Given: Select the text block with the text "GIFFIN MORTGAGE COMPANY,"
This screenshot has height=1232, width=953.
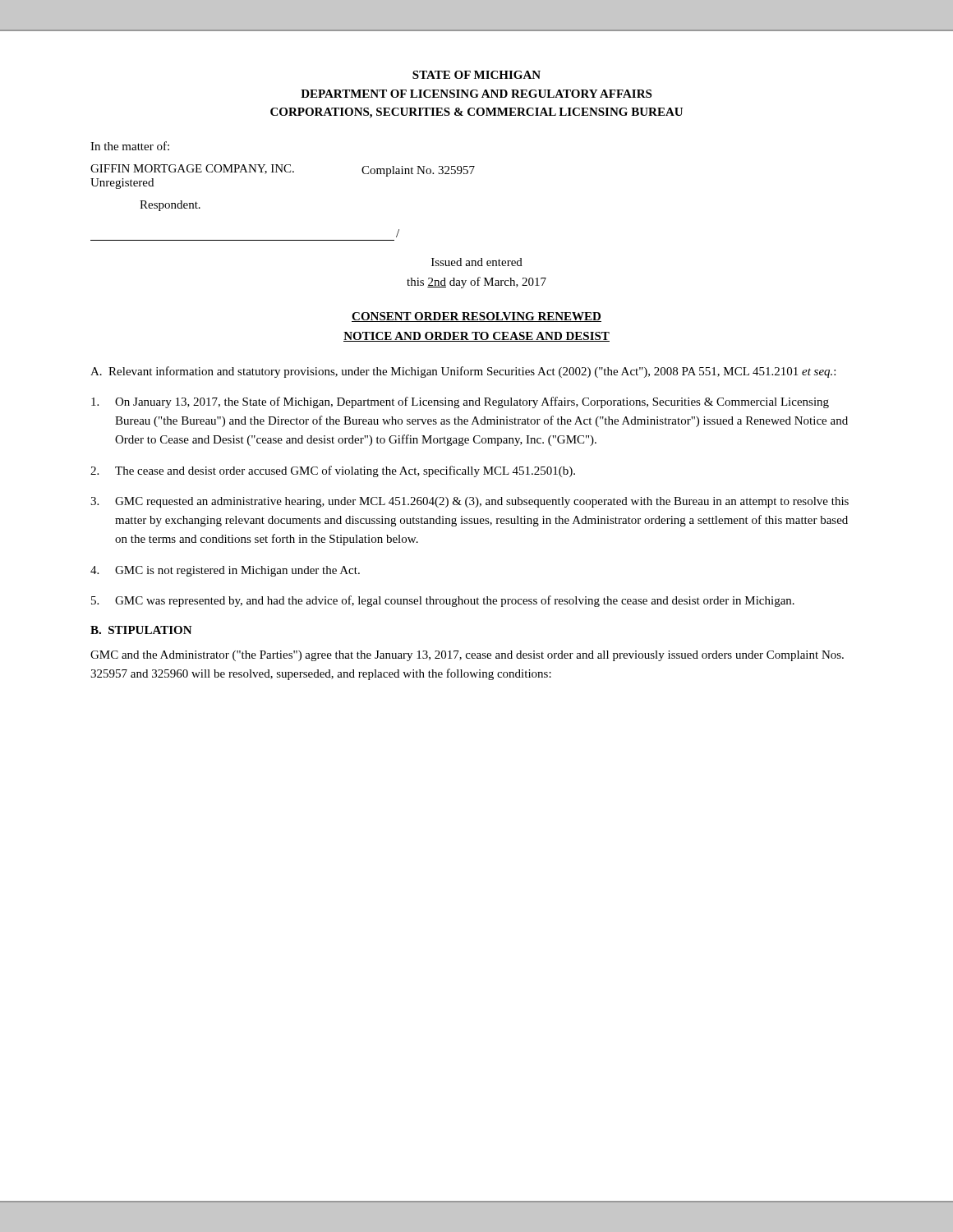Looking at the screenshot, I should click(x=193, y=175).
